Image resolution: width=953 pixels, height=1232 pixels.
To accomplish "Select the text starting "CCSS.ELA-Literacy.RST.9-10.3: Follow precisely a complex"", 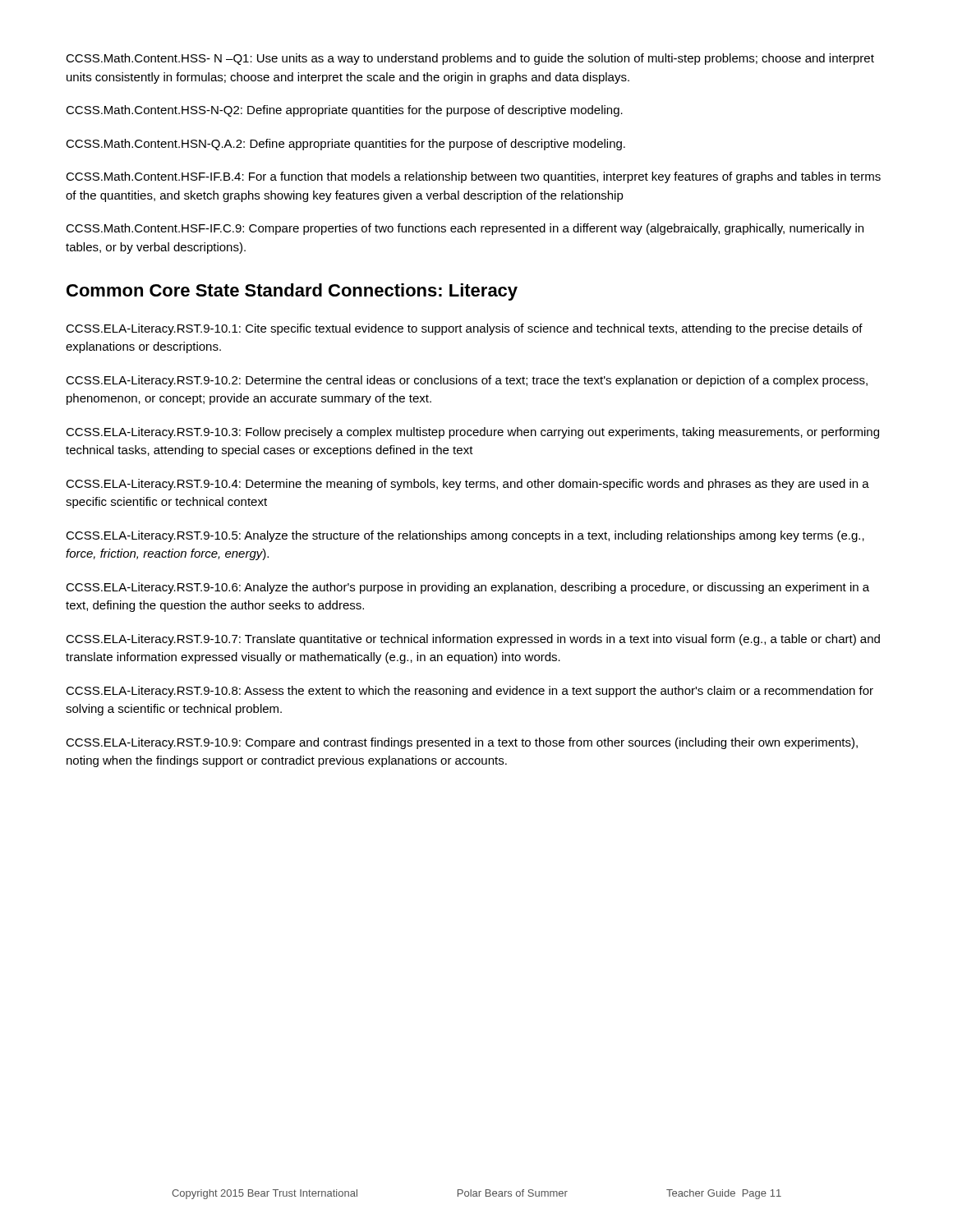I will pyautogui.click(x=473, y=441).
